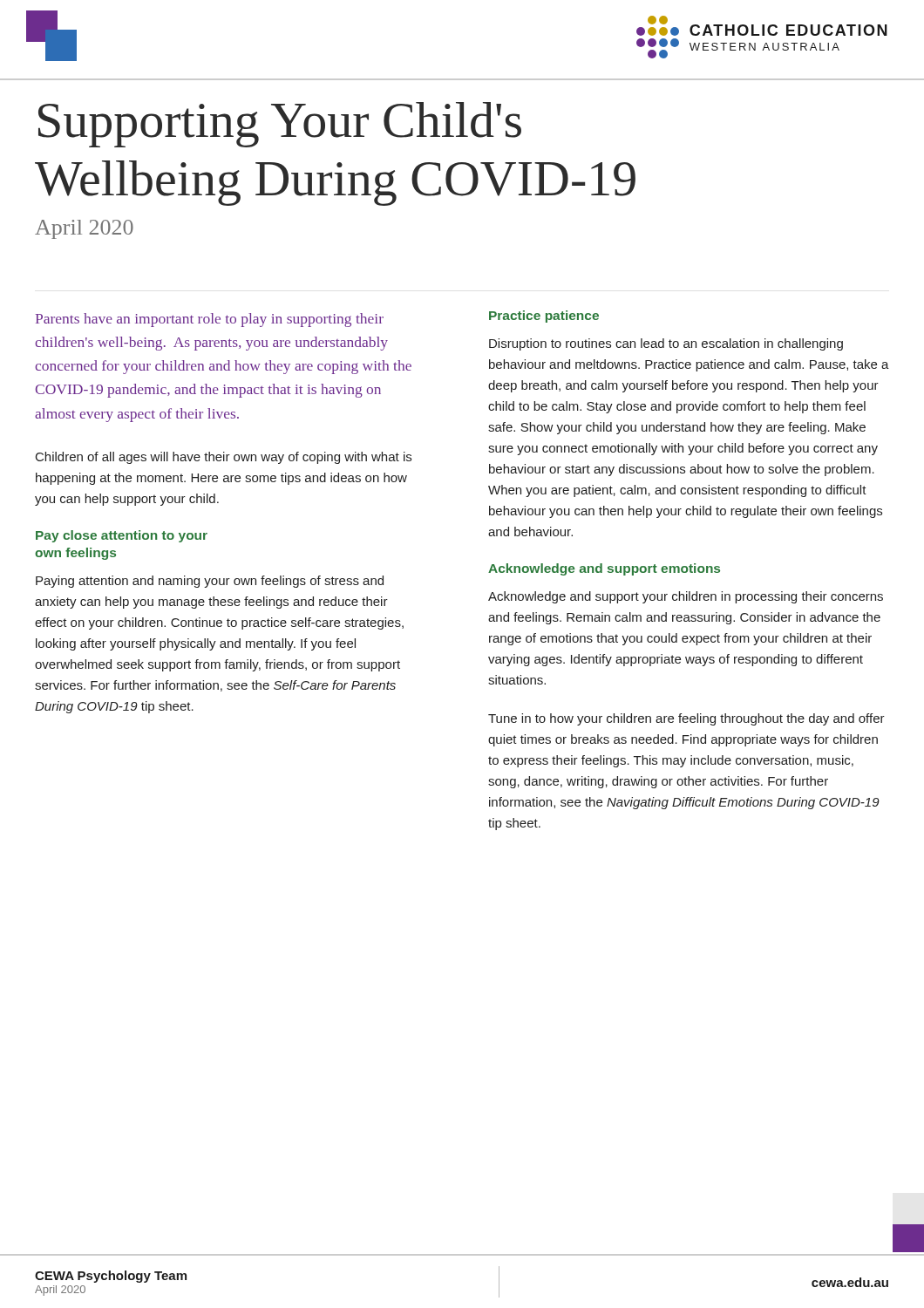Locate the text block with the text "Disruption to routines can lead"
This screenshot has height=1308, width=924.
click(x=688, y=437)
